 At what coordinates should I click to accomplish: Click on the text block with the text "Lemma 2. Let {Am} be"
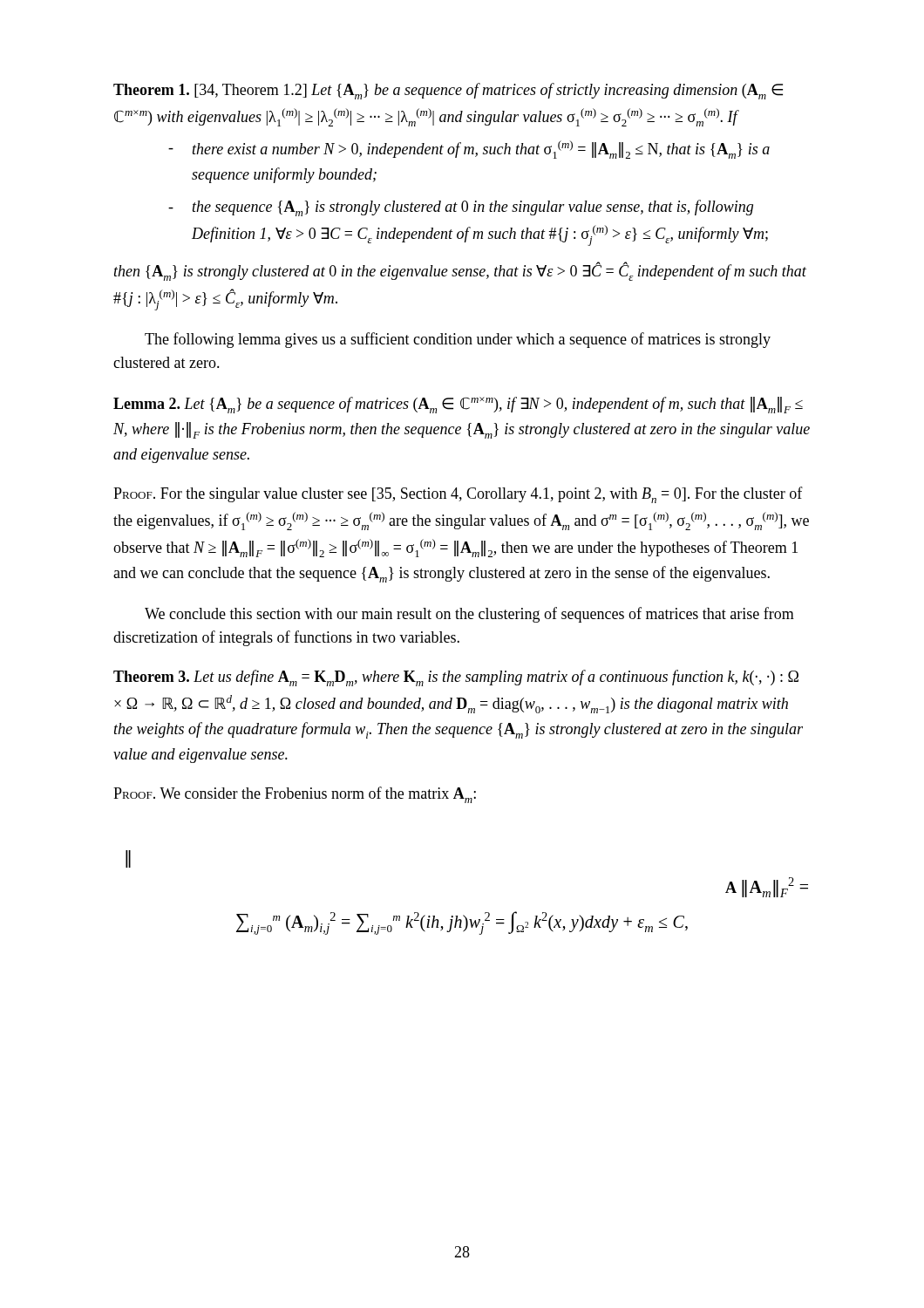coord(462,428)
